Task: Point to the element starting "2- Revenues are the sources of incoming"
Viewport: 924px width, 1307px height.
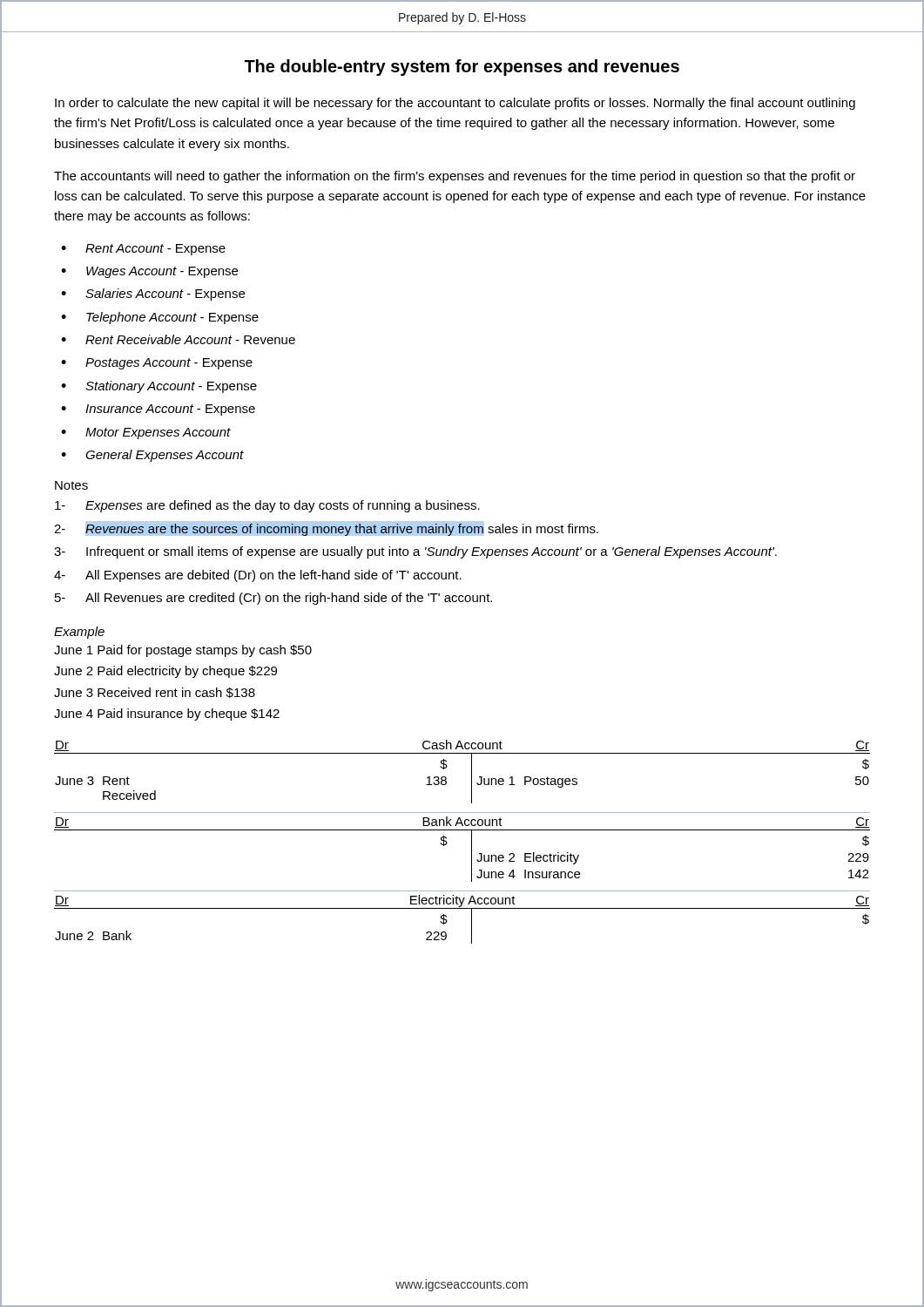Action: [x=462, y=529]
